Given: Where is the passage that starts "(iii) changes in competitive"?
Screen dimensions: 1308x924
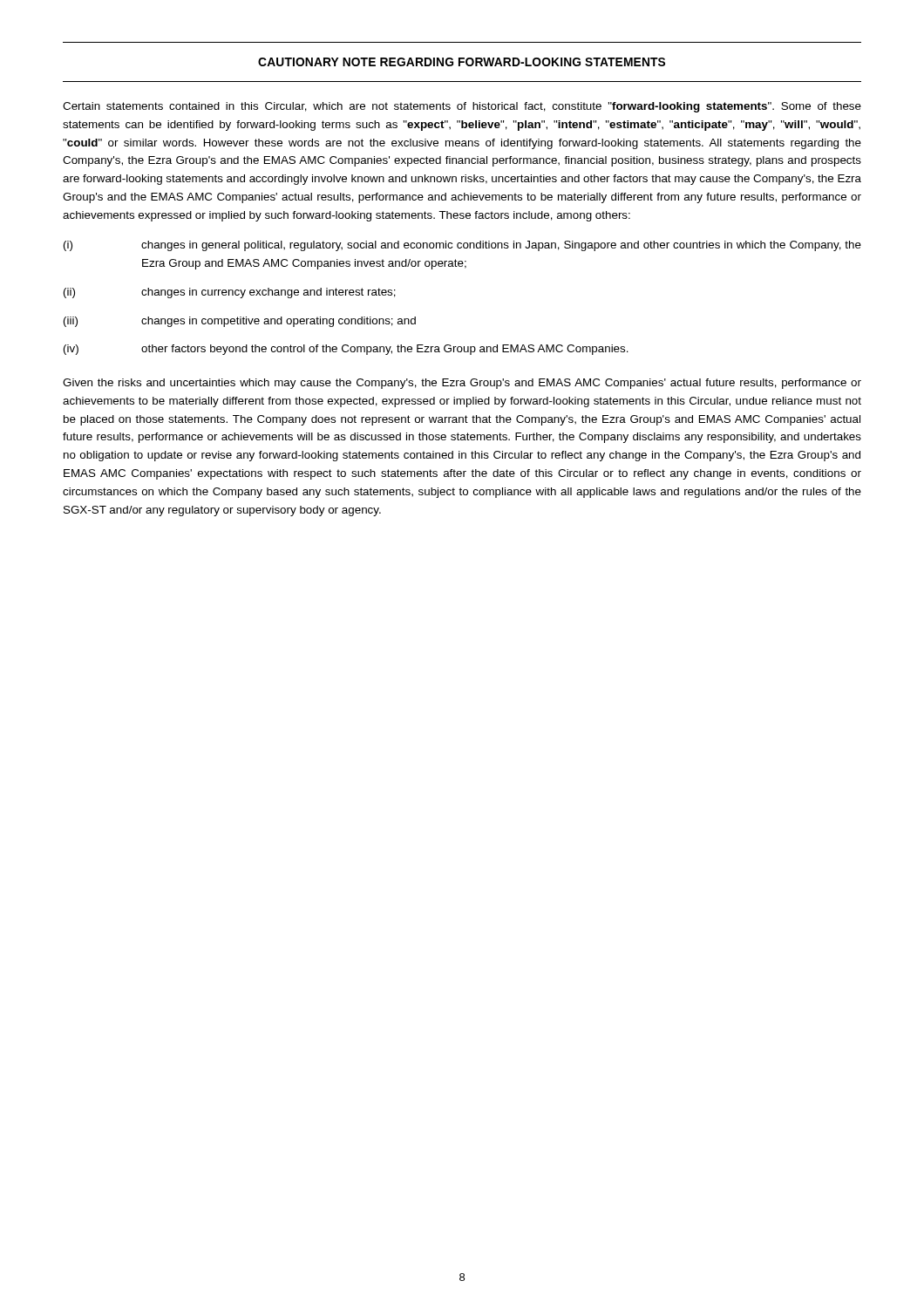Looking at the screenshot, I should pos(240,322).
